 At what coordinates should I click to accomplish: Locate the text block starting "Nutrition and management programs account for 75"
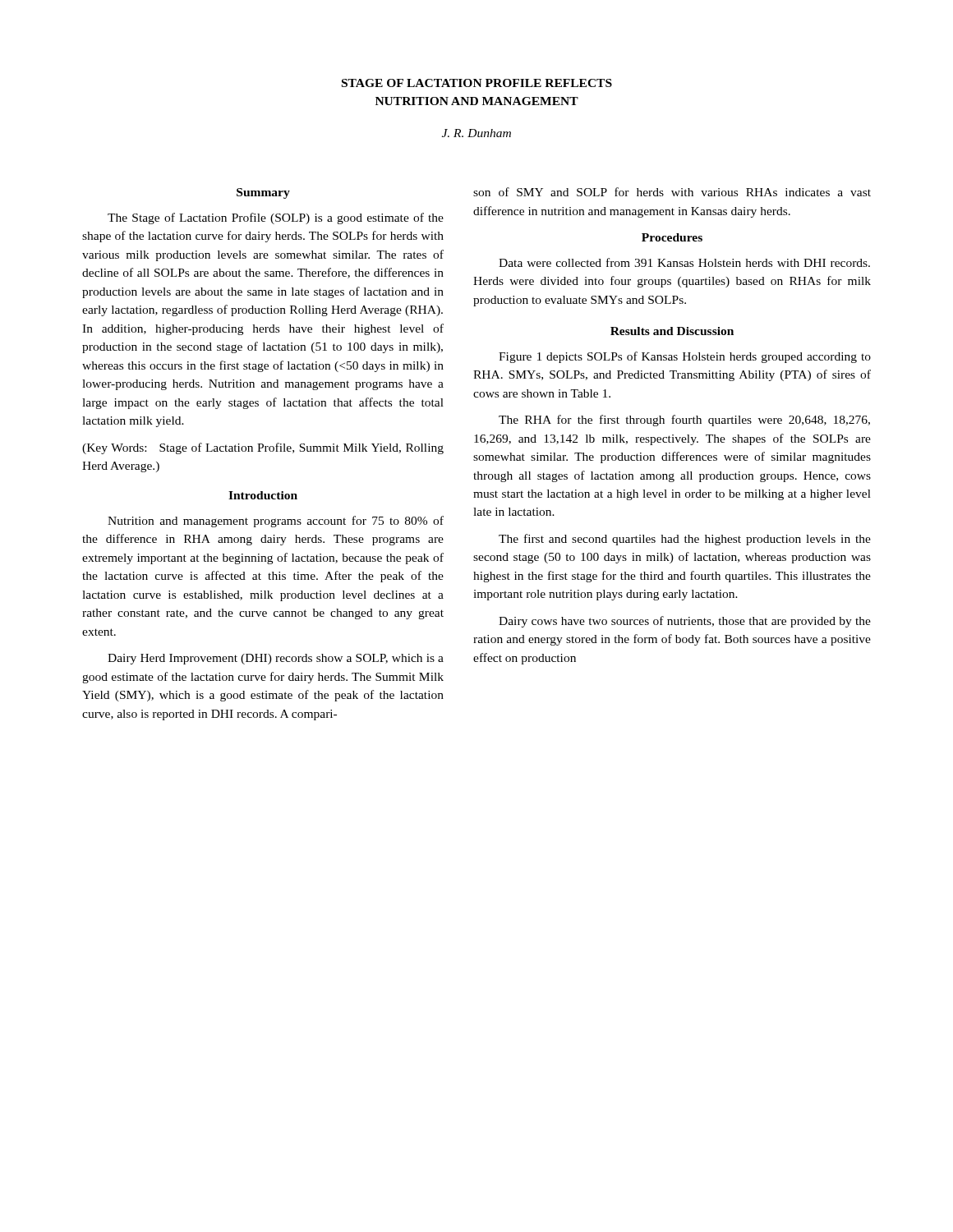(x=263, y=576)
